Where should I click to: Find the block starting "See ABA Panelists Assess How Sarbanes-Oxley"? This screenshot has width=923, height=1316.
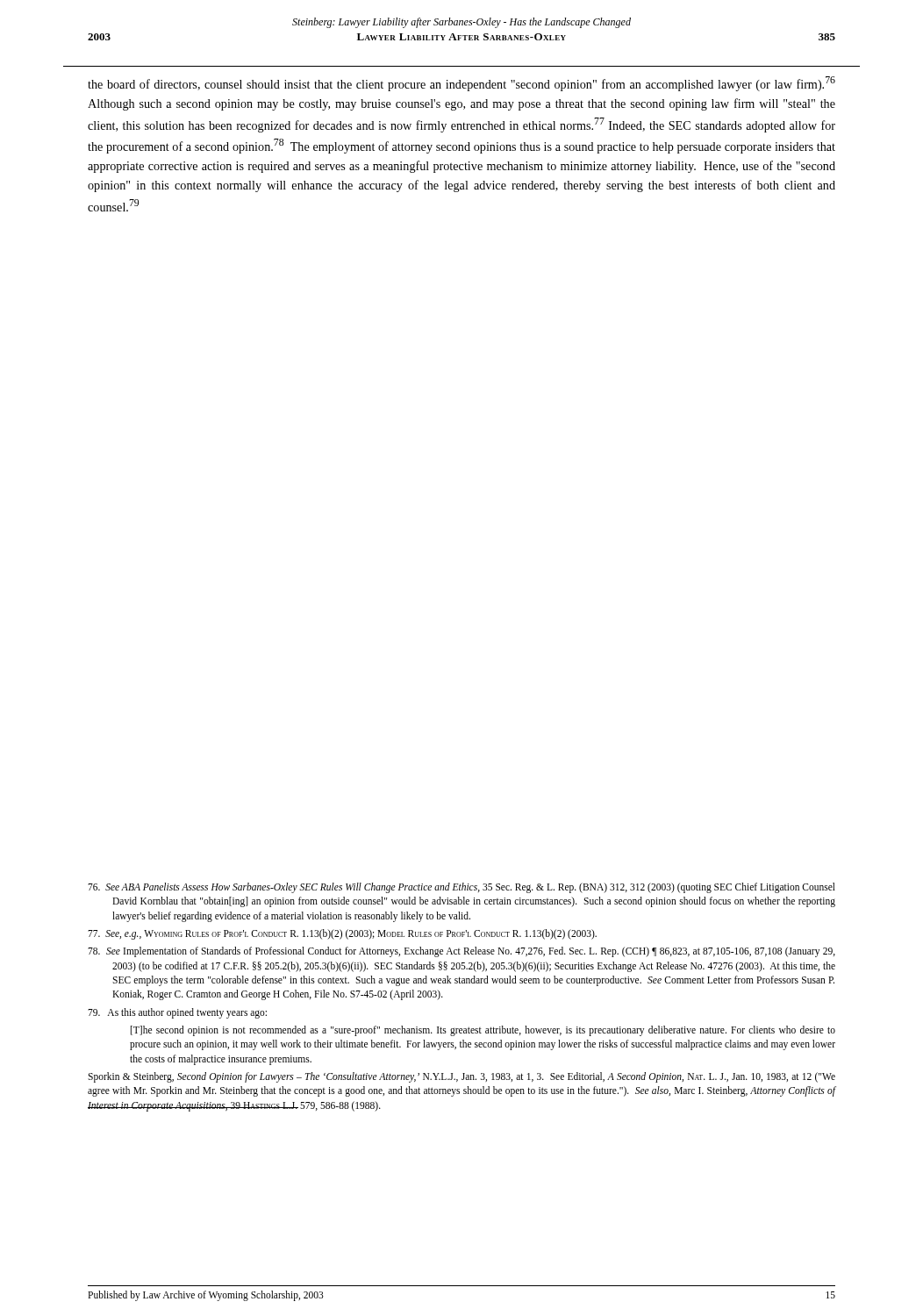pos(462,888)
